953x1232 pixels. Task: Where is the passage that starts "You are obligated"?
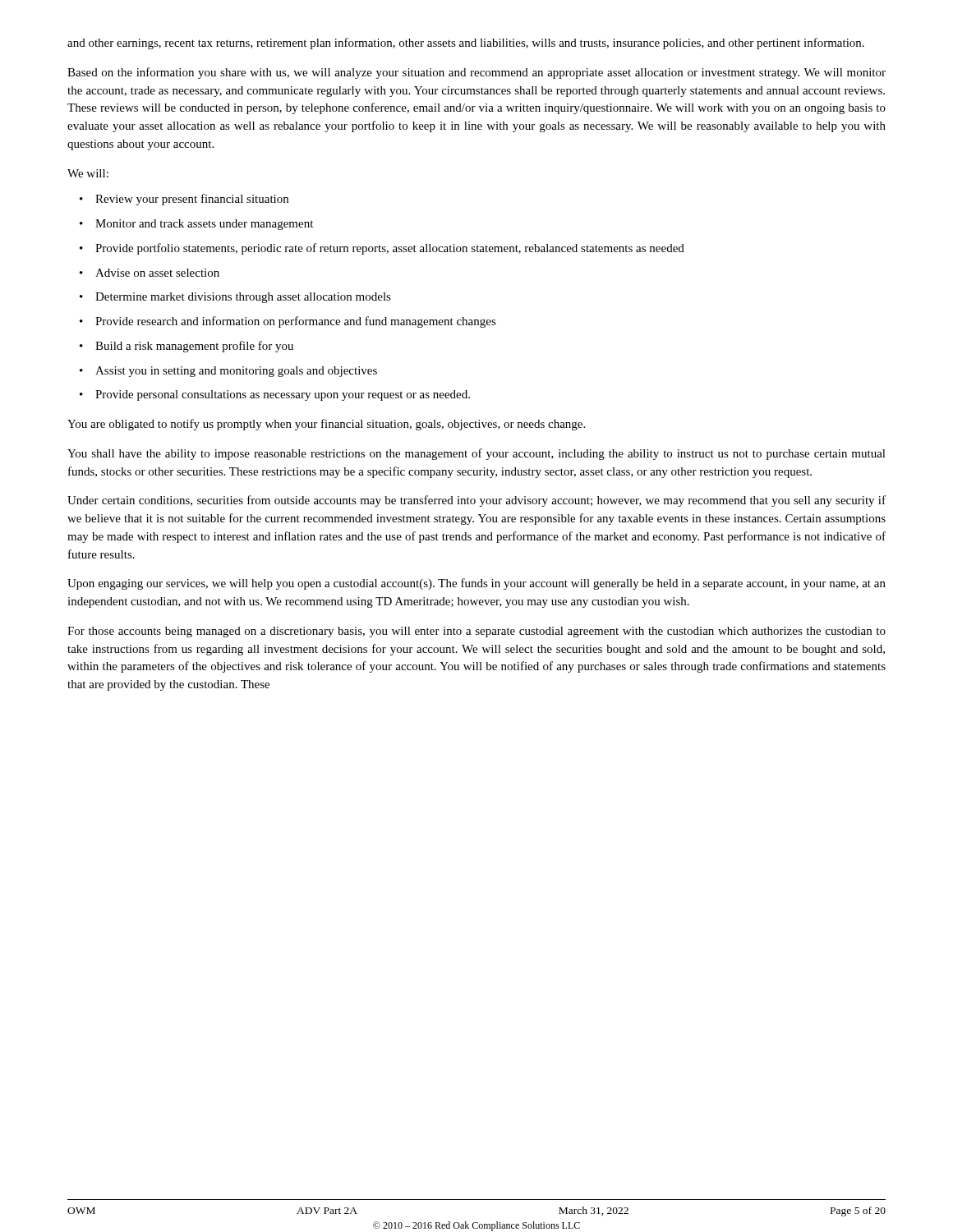pos(476,424)
